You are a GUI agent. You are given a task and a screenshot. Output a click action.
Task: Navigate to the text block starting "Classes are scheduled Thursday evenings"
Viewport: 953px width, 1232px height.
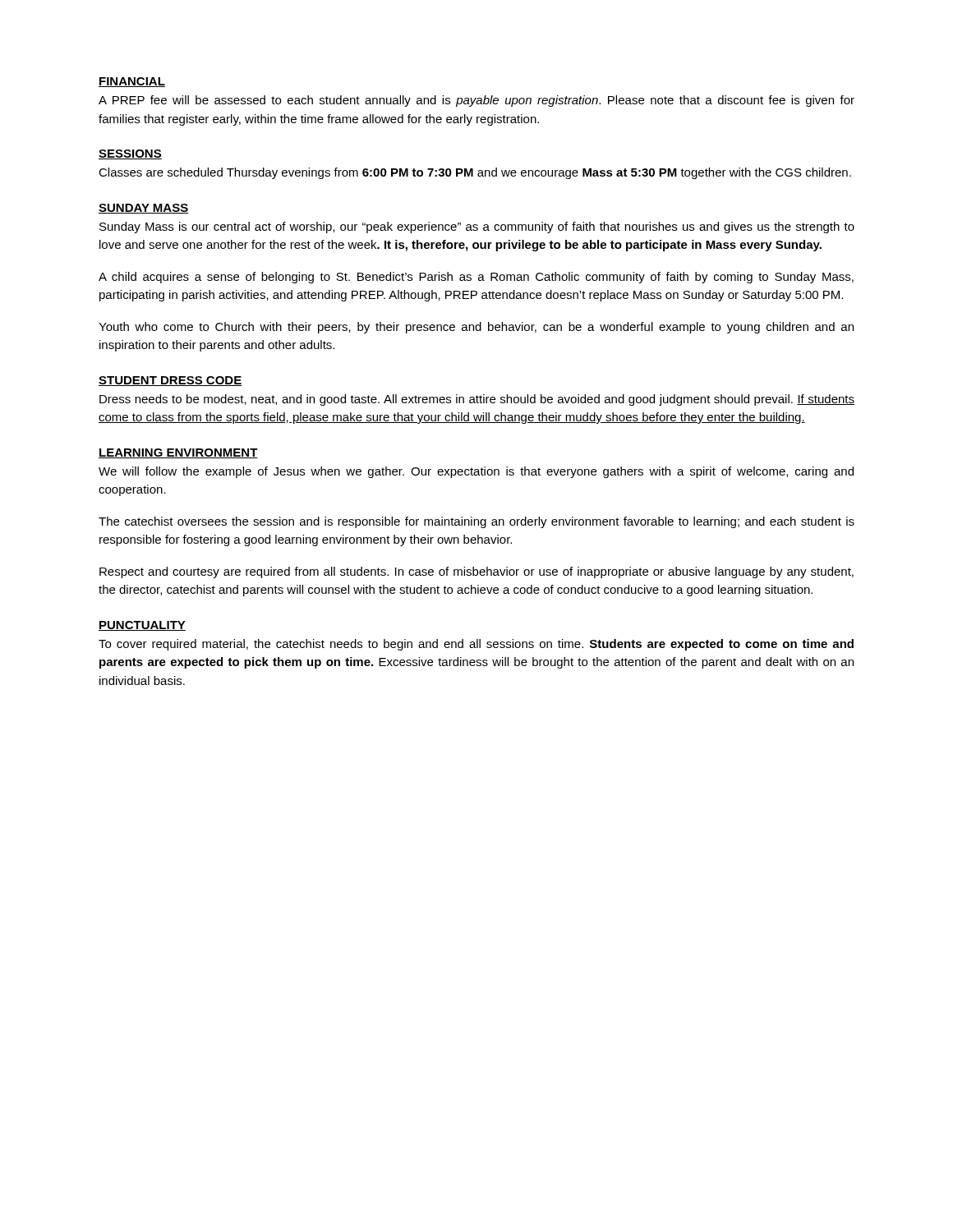click(x=476, y=173)
